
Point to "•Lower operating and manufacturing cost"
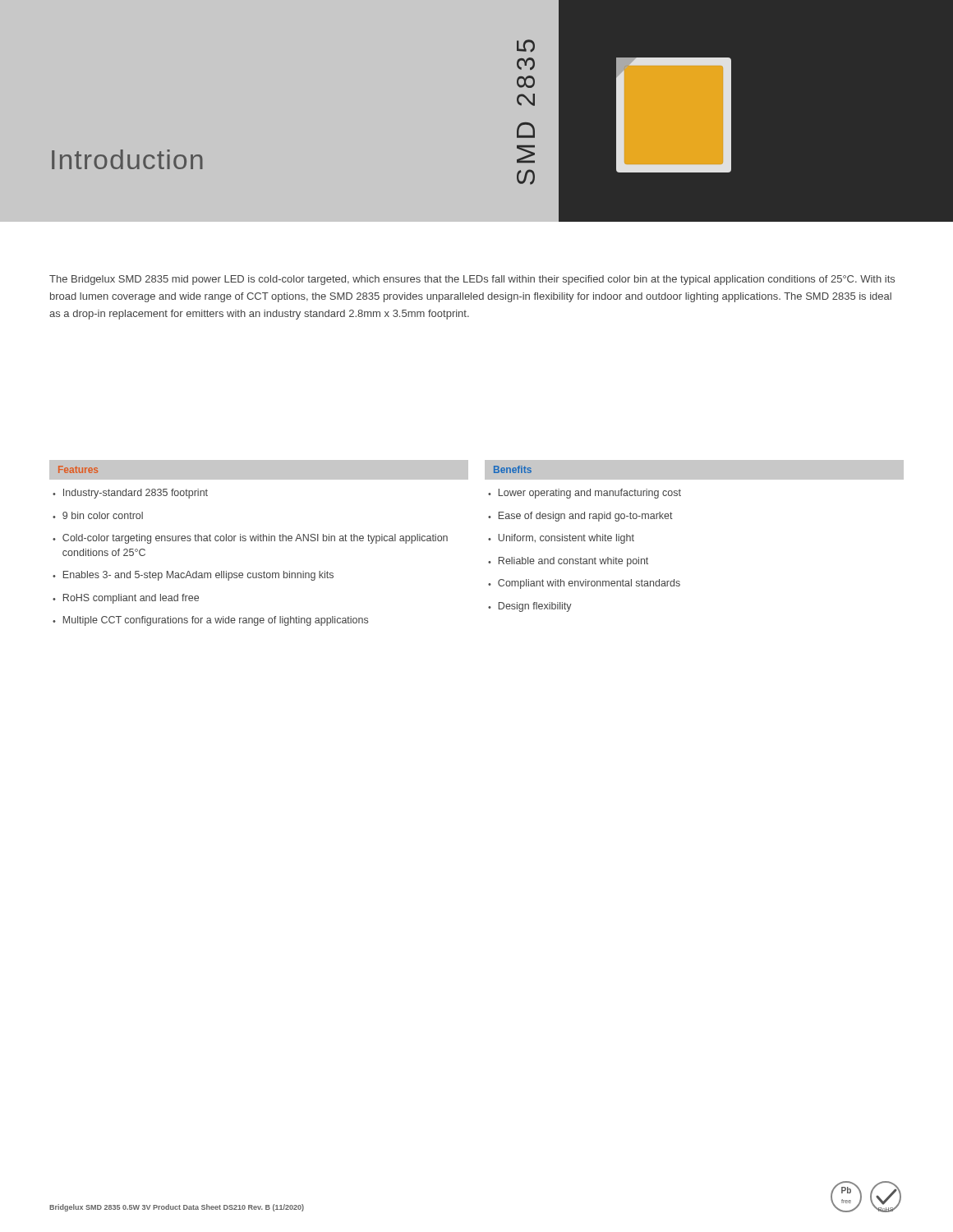pos(585,493)
